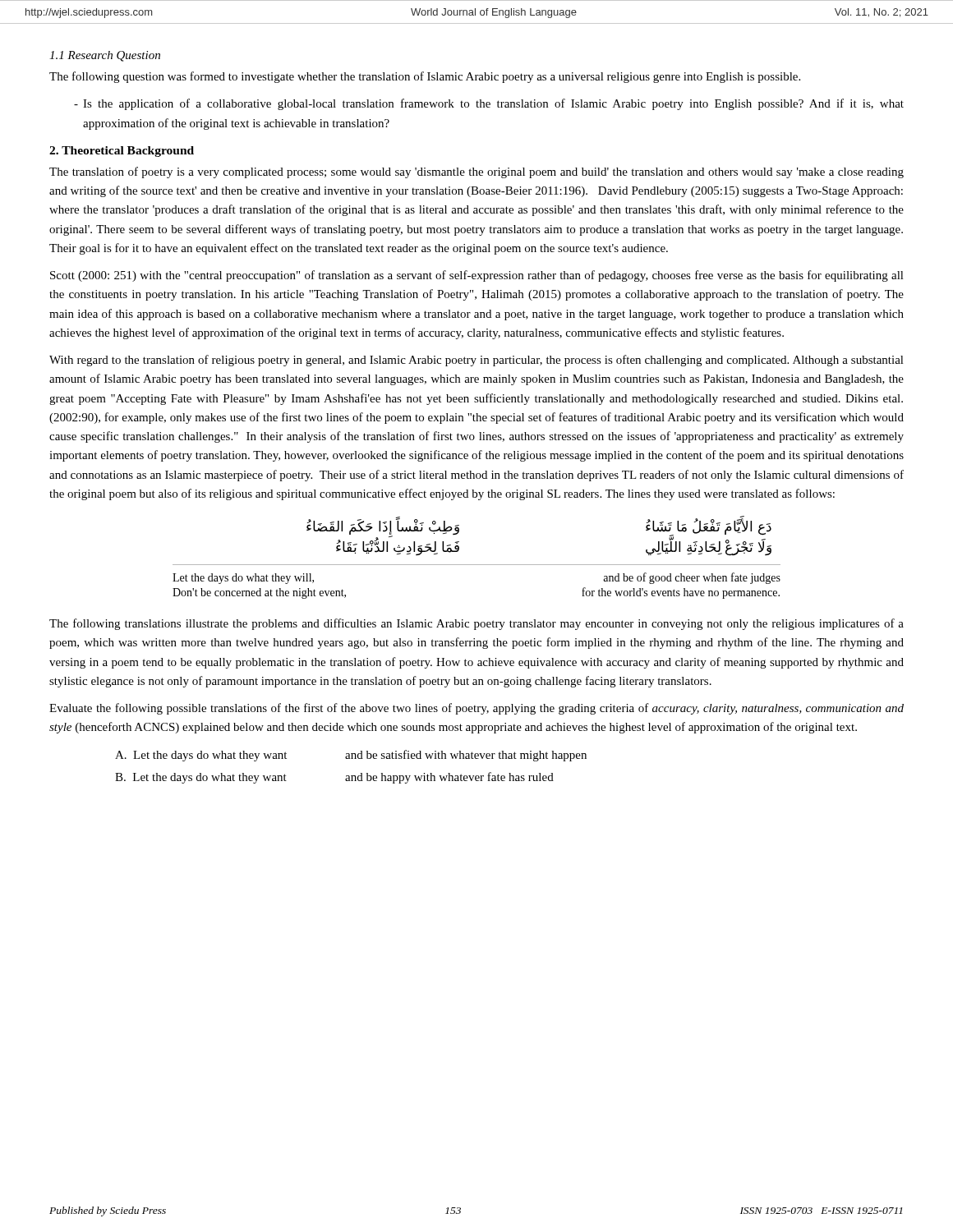Click on the element starting "2. Theoretical Background"

pos(122,150)
